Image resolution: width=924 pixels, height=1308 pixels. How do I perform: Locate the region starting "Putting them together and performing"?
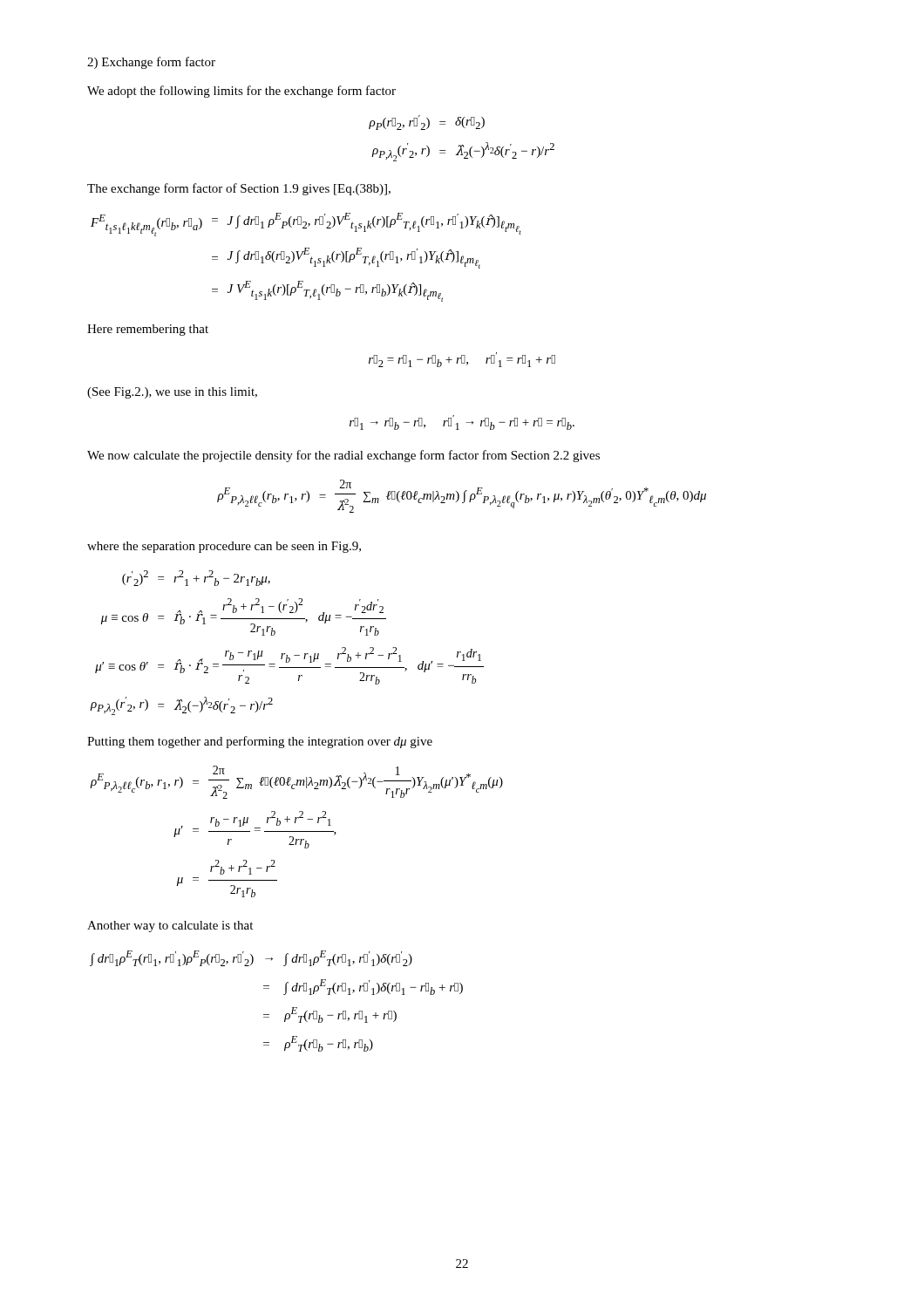260,741
